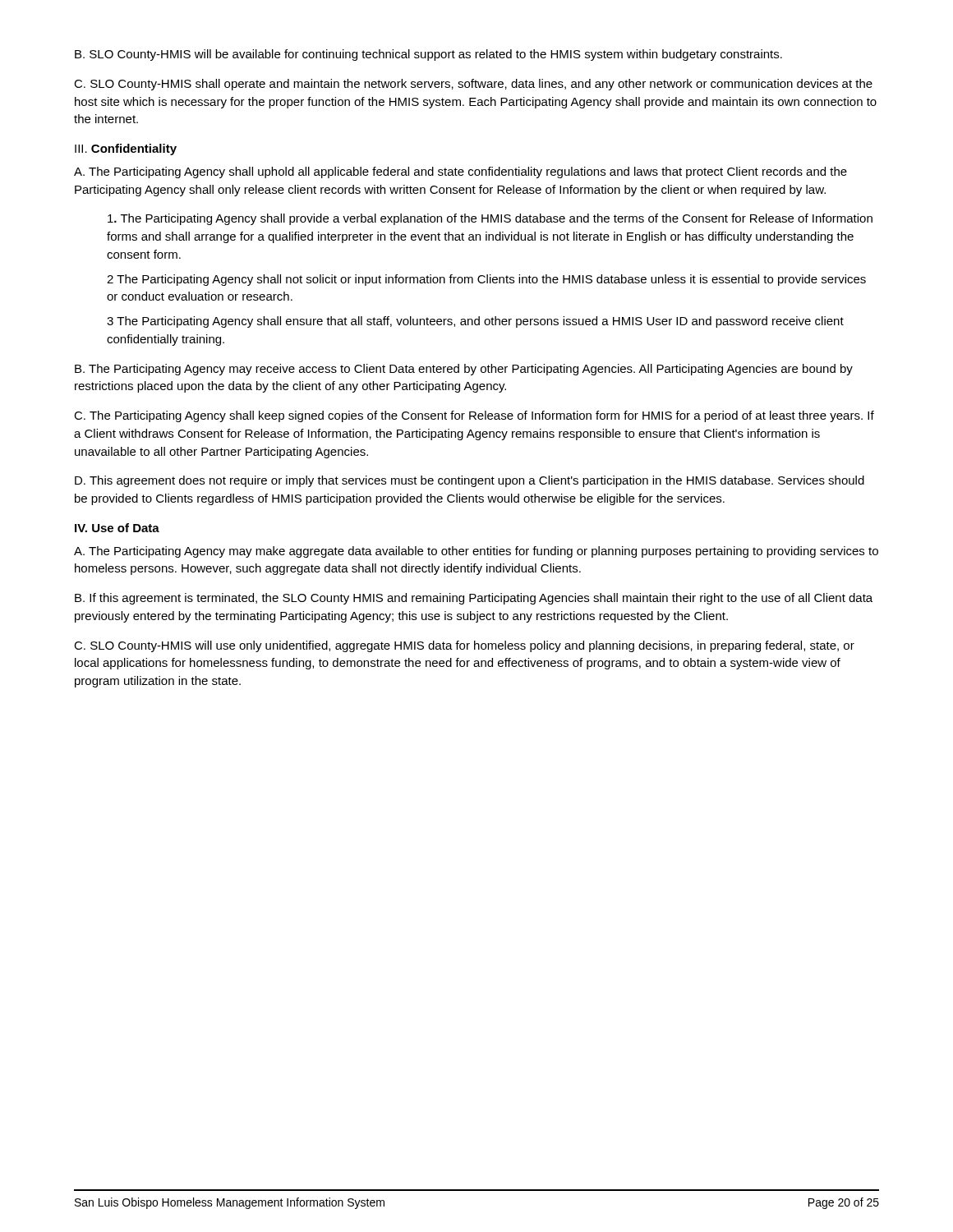953x1232 pixels.
Task: Select the text starting "A. The Participating Agency shall"
Action: (461, 180)
